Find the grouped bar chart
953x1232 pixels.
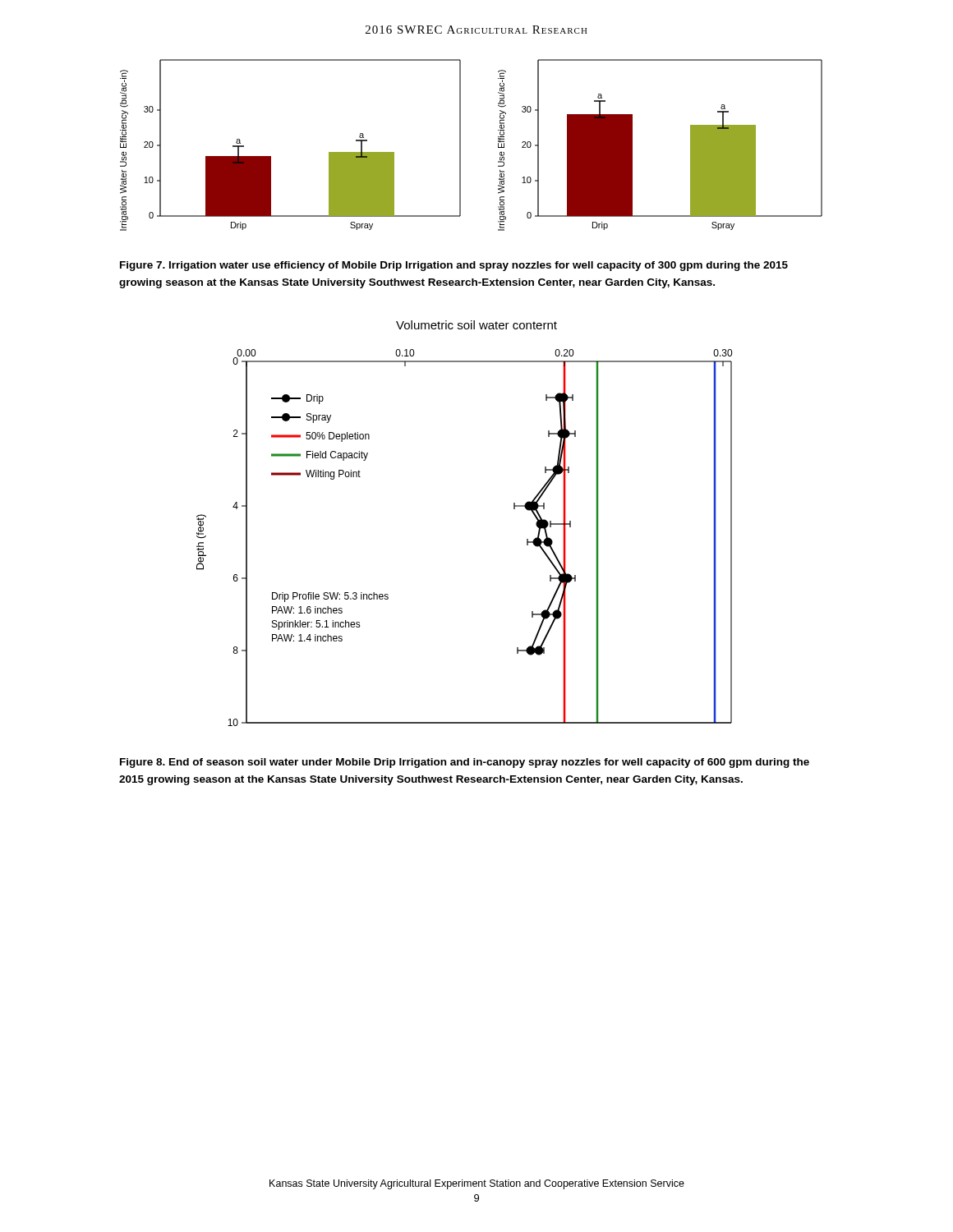click(x=476, y=150)
